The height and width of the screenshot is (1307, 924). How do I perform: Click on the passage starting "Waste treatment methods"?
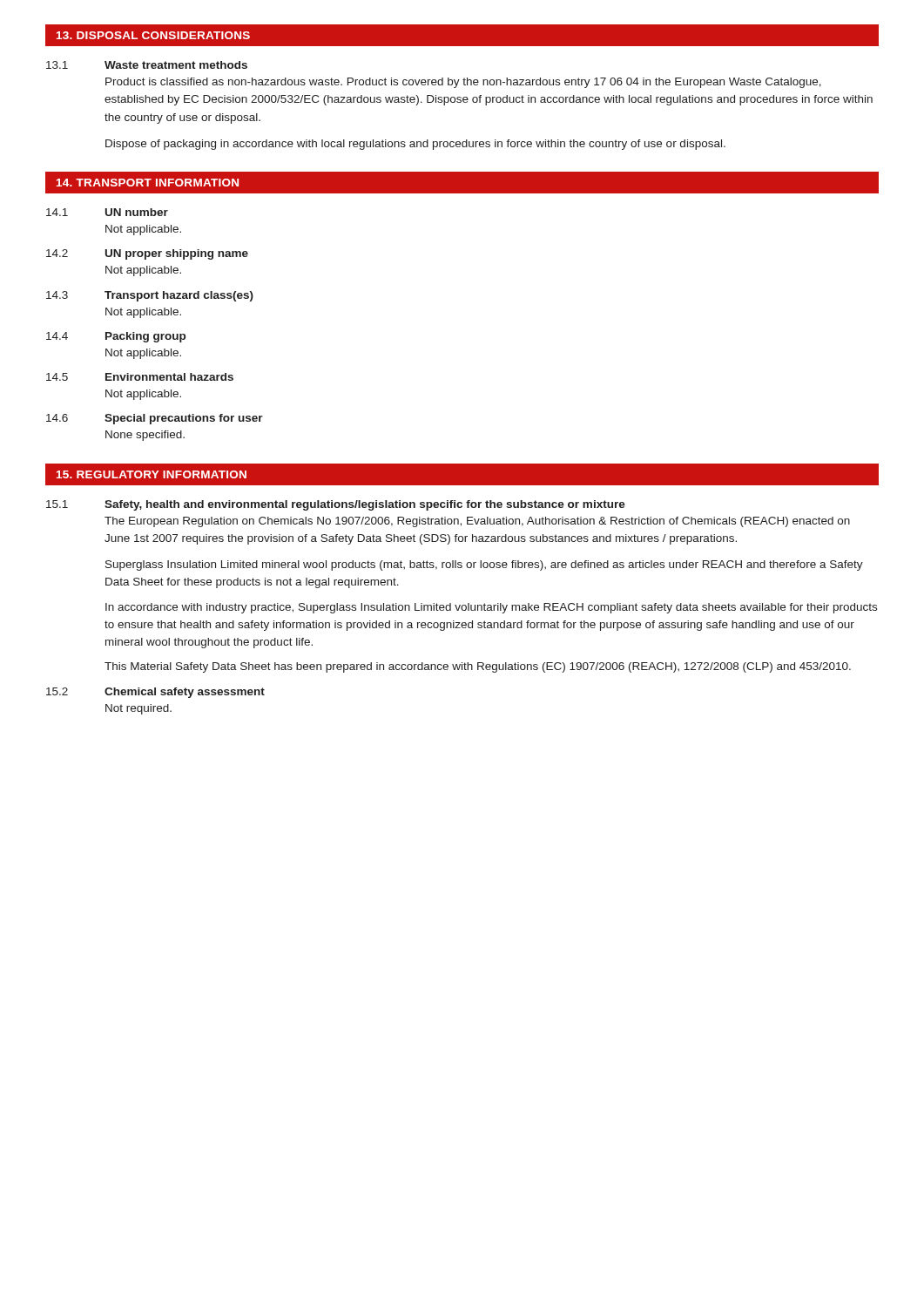click(x=492, y=92)
